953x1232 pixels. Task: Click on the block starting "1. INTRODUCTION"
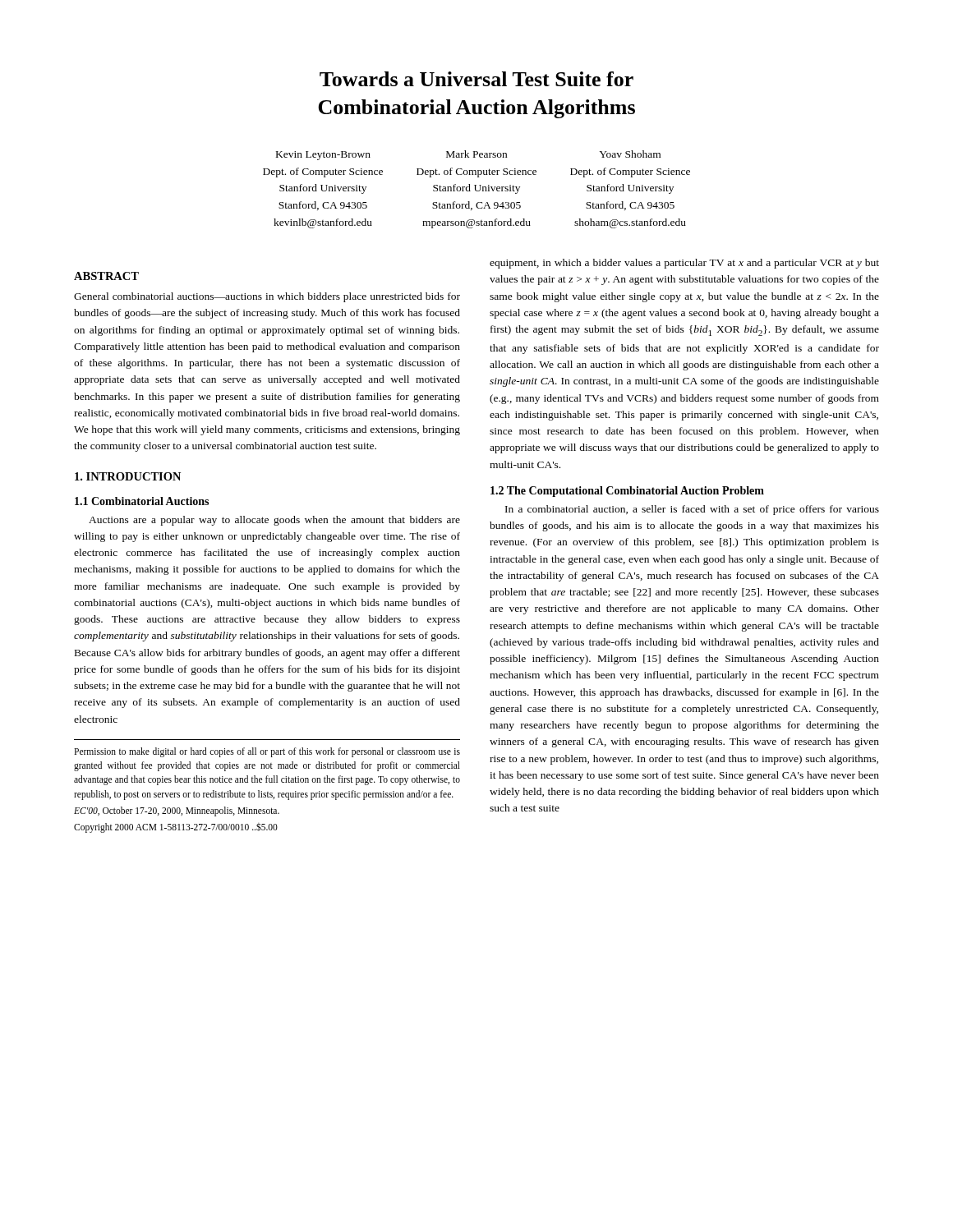pyautogui.click(x=128, y=476)
